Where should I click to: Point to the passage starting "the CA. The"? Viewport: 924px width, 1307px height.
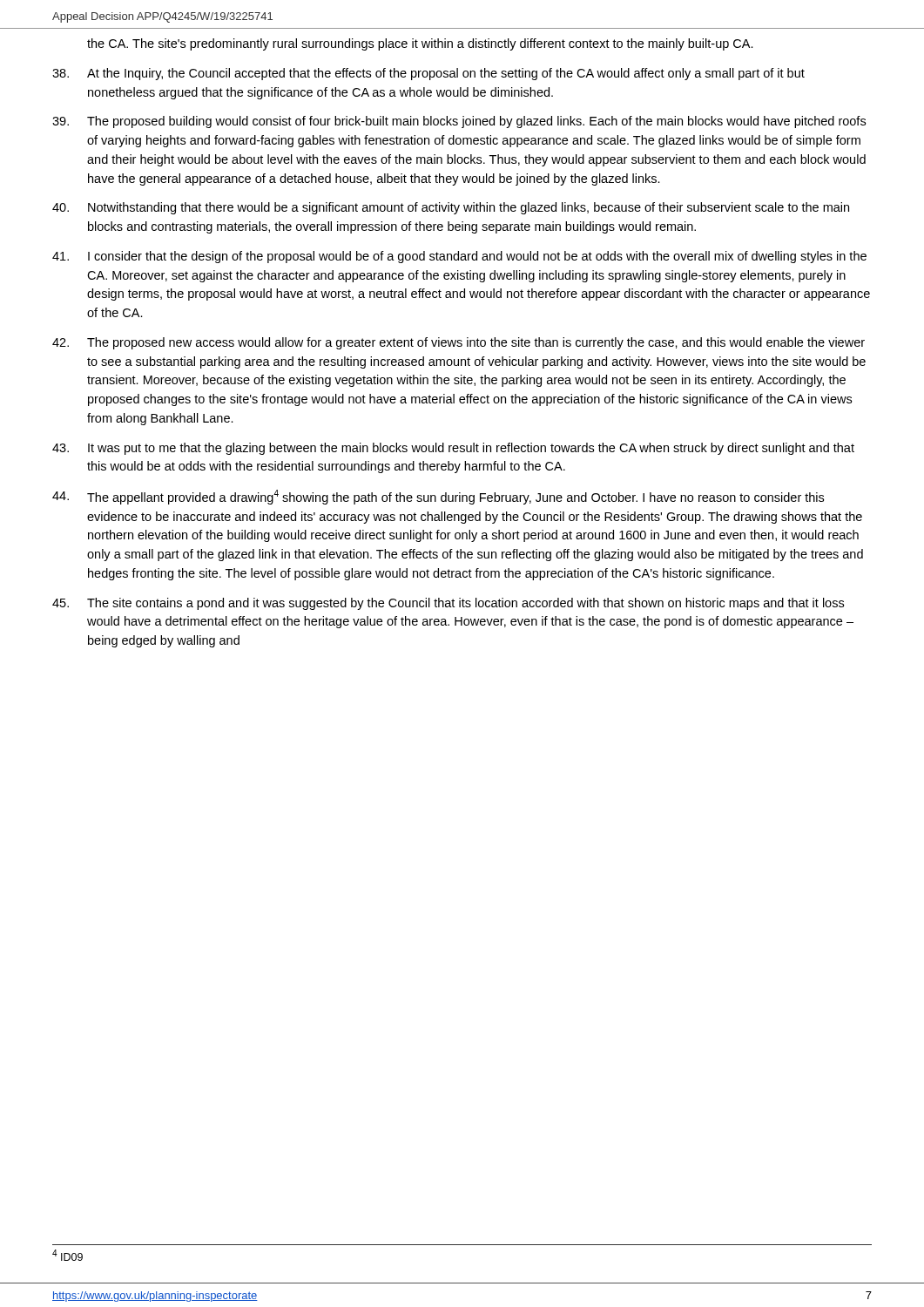(x=420, y=44)
